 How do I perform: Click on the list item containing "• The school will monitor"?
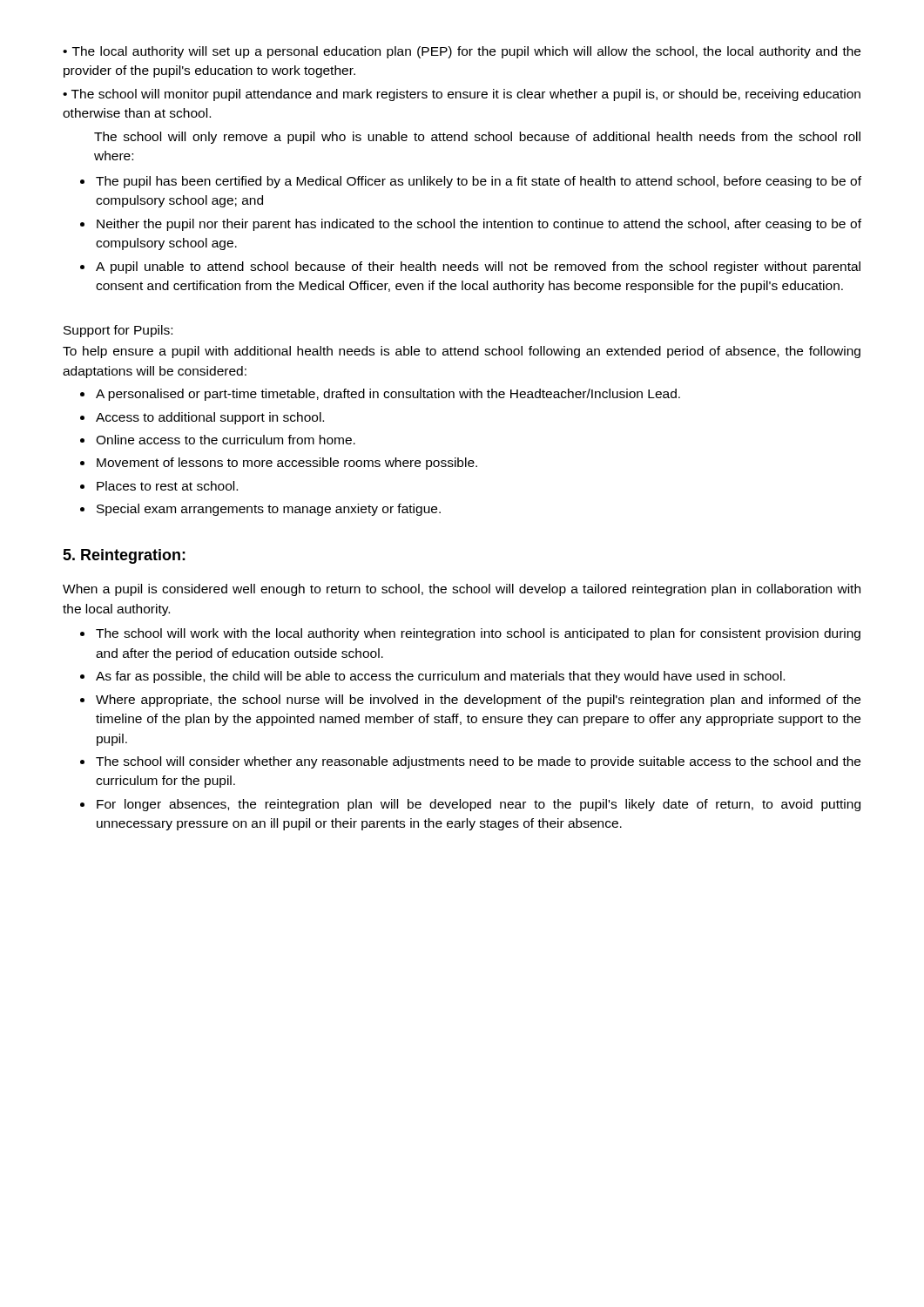coord(462,103)
